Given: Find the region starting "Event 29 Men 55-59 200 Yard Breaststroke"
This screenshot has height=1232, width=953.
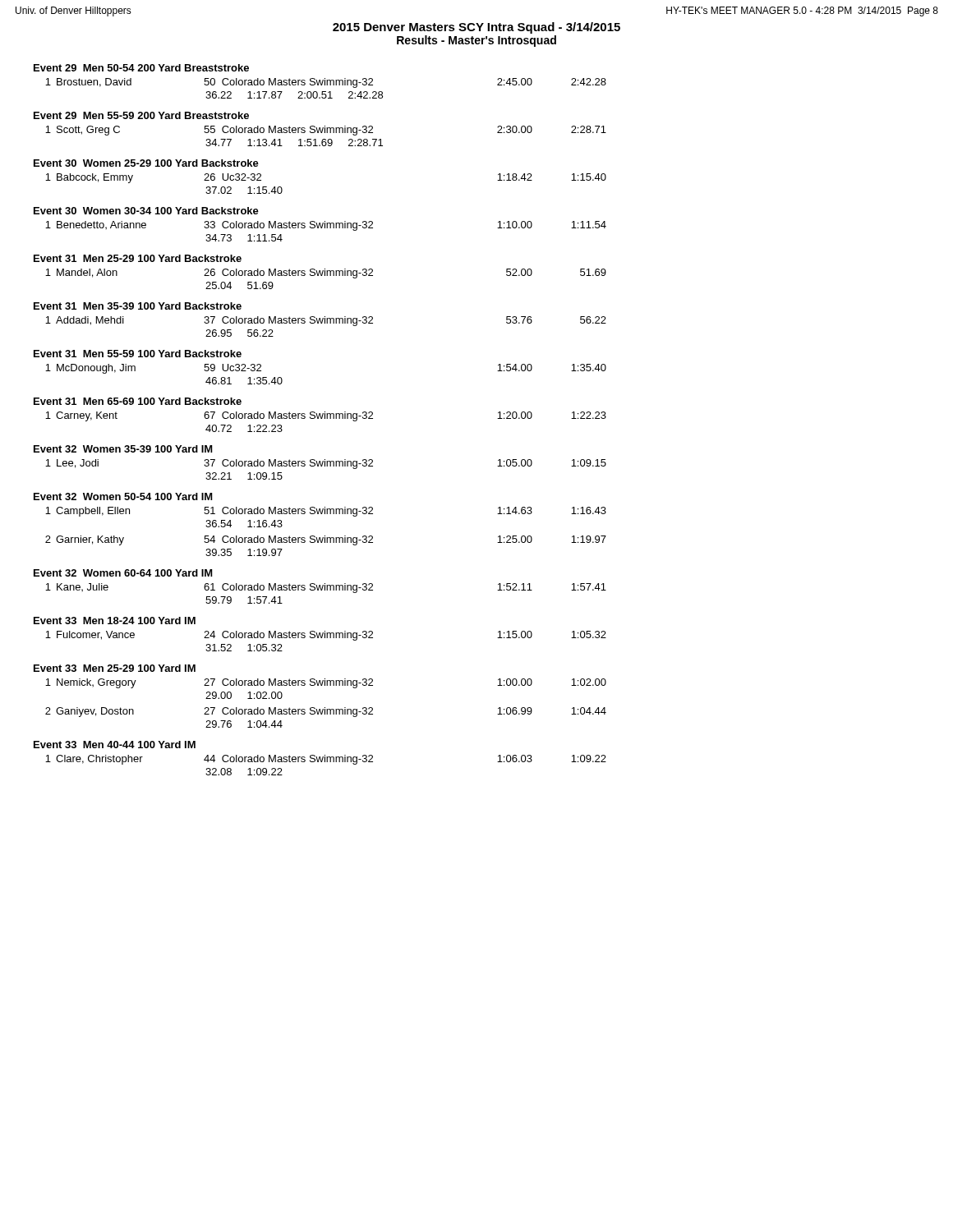Looking at the screenshot, I should point(141,115).
